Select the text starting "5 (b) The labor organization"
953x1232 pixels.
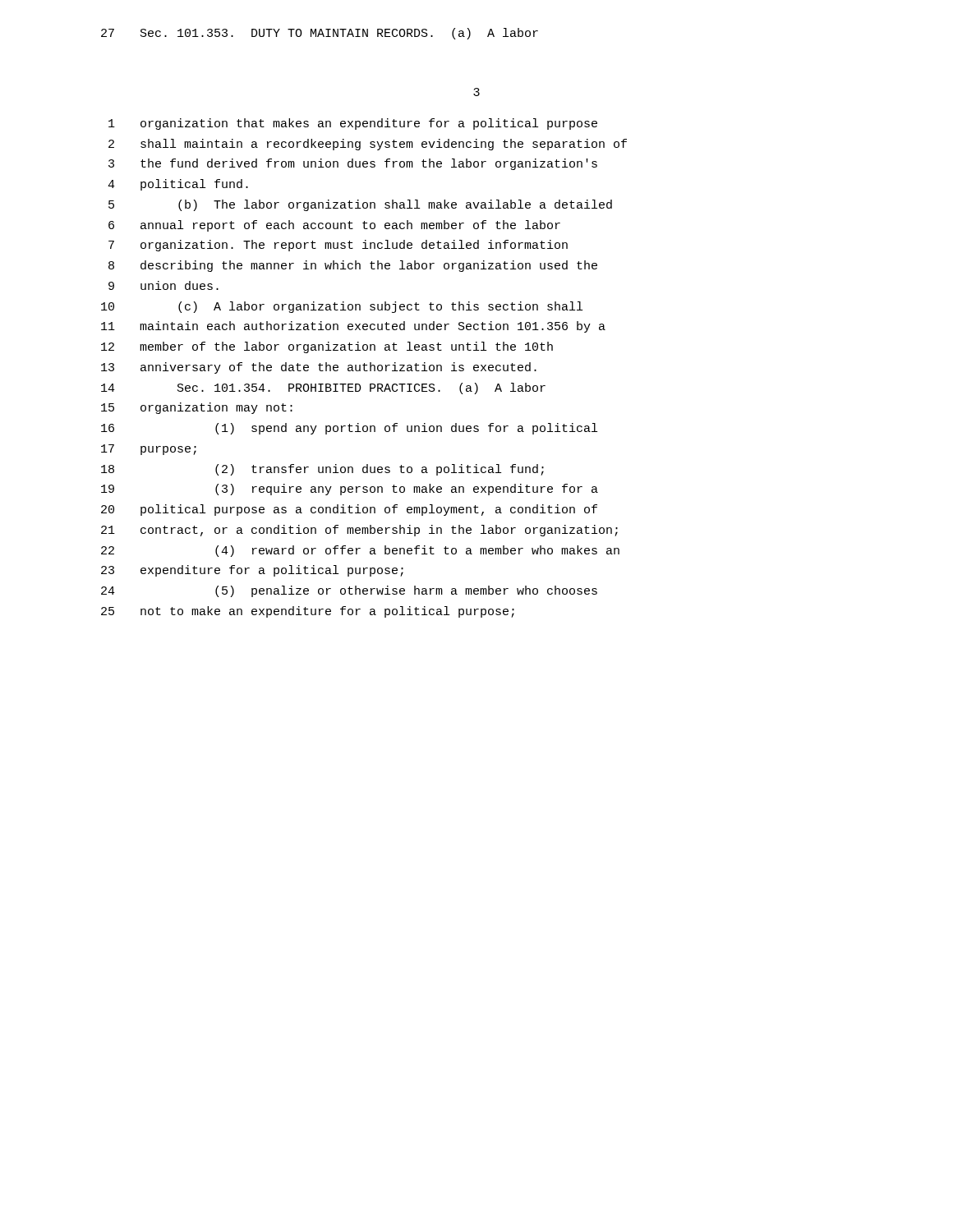tap(476, 206)
